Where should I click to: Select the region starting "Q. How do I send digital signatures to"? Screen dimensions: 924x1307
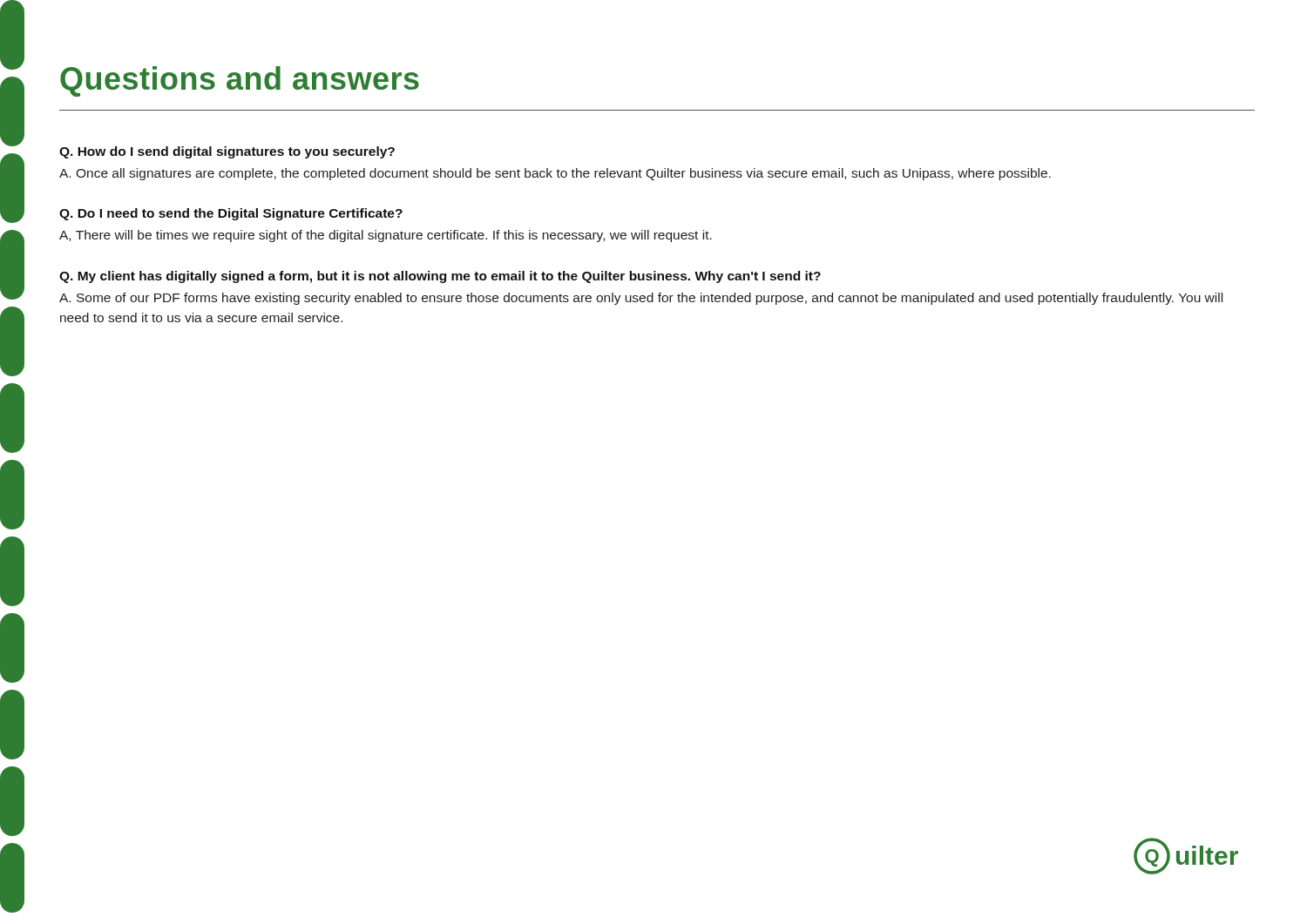click(657, 163)
